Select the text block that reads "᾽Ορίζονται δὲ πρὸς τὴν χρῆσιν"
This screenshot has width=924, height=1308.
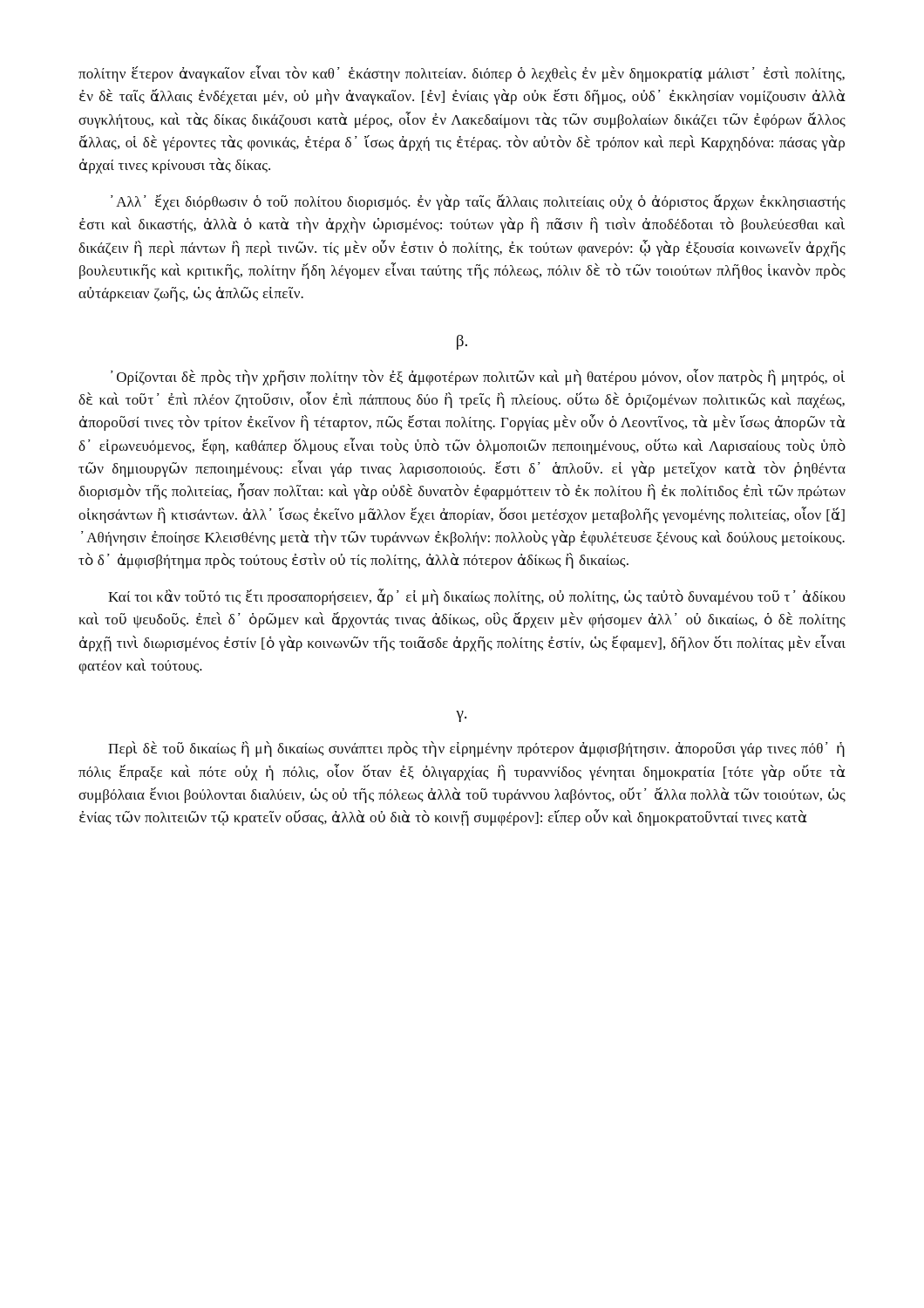(x=462, y=469)
